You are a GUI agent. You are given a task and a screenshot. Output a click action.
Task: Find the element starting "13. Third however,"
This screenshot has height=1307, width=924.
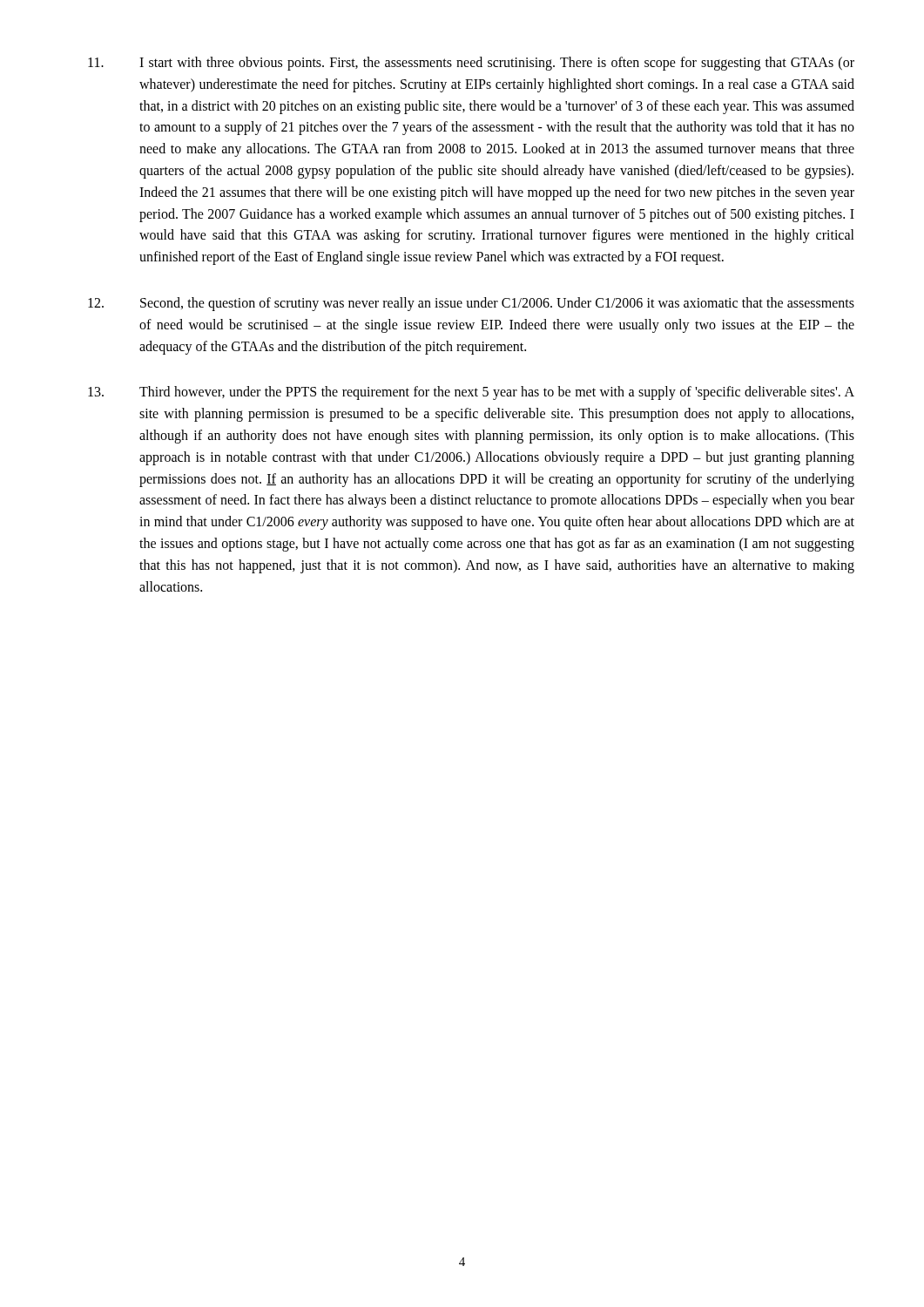pos(471,490)
